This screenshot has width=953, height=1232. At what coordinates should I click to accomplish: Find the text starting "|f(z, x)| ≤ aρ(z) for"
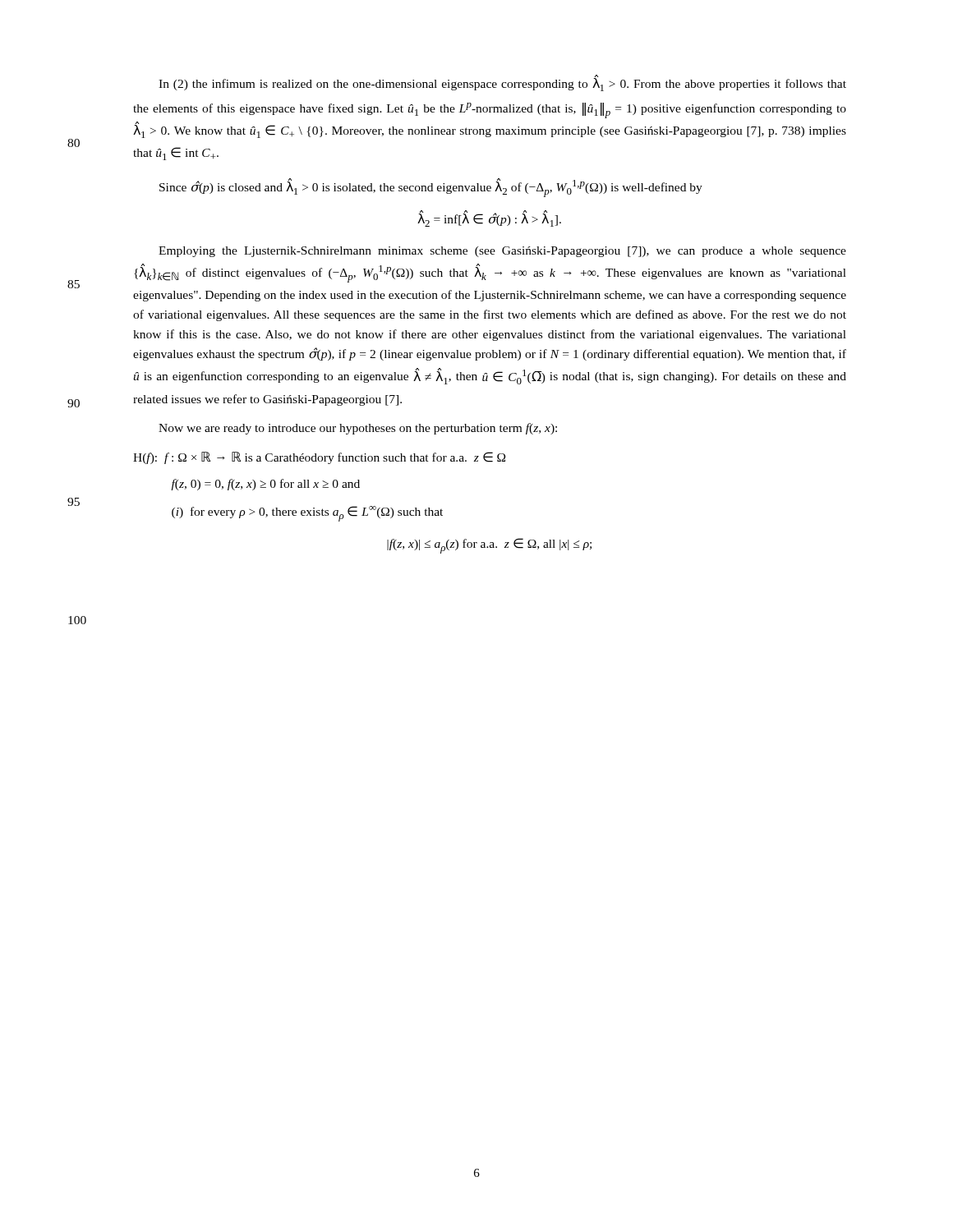point(490,545)
